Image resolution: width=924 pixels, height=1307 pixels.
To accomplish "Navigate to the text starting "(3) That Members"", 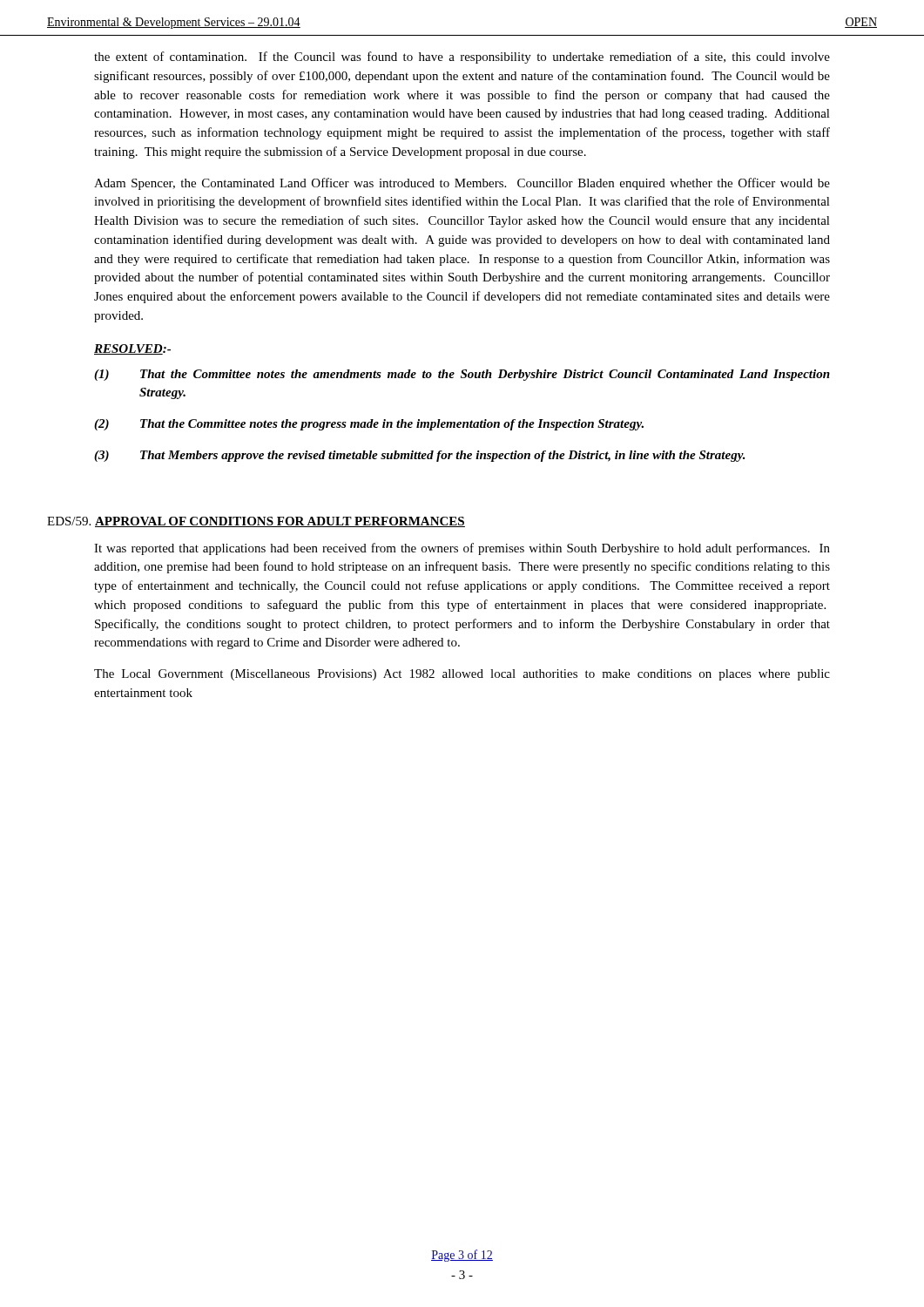I will [x=462, y=455].
